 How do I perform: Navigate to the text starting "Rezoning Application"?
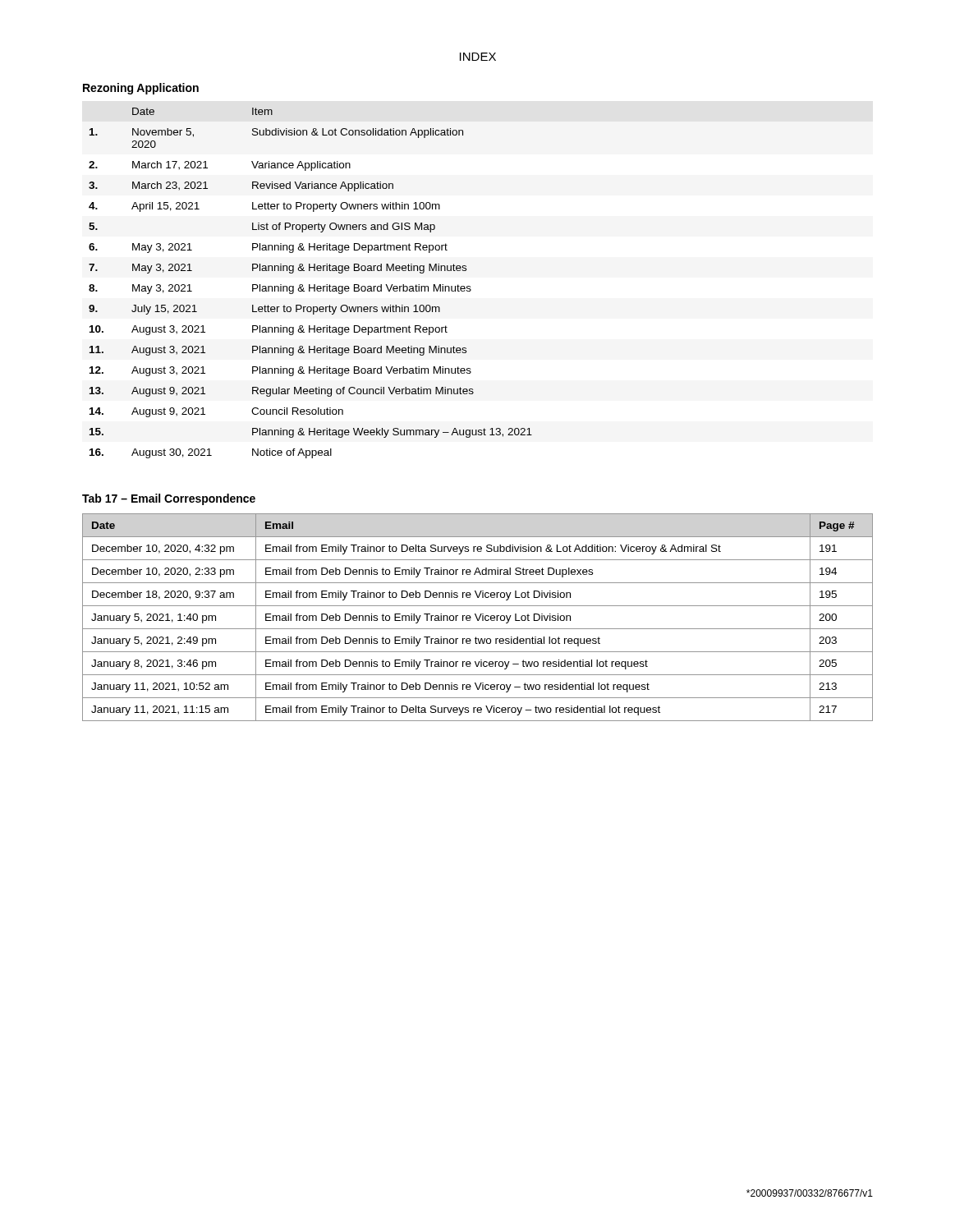[x=141, y=88]
